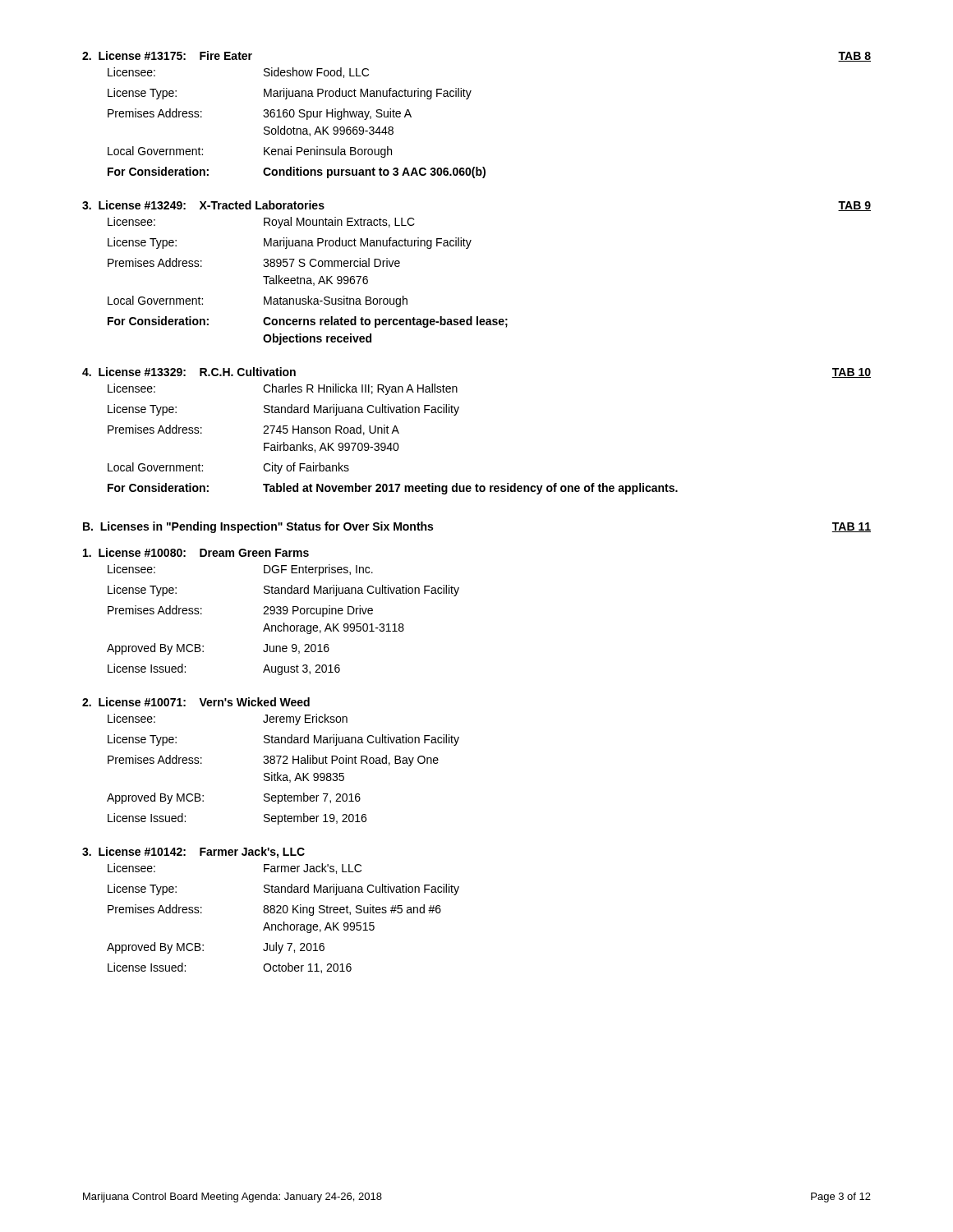
Task: Click on the text block starting "B. Licenses in "Pending Inspection""
Action: (x=258, y=527)
